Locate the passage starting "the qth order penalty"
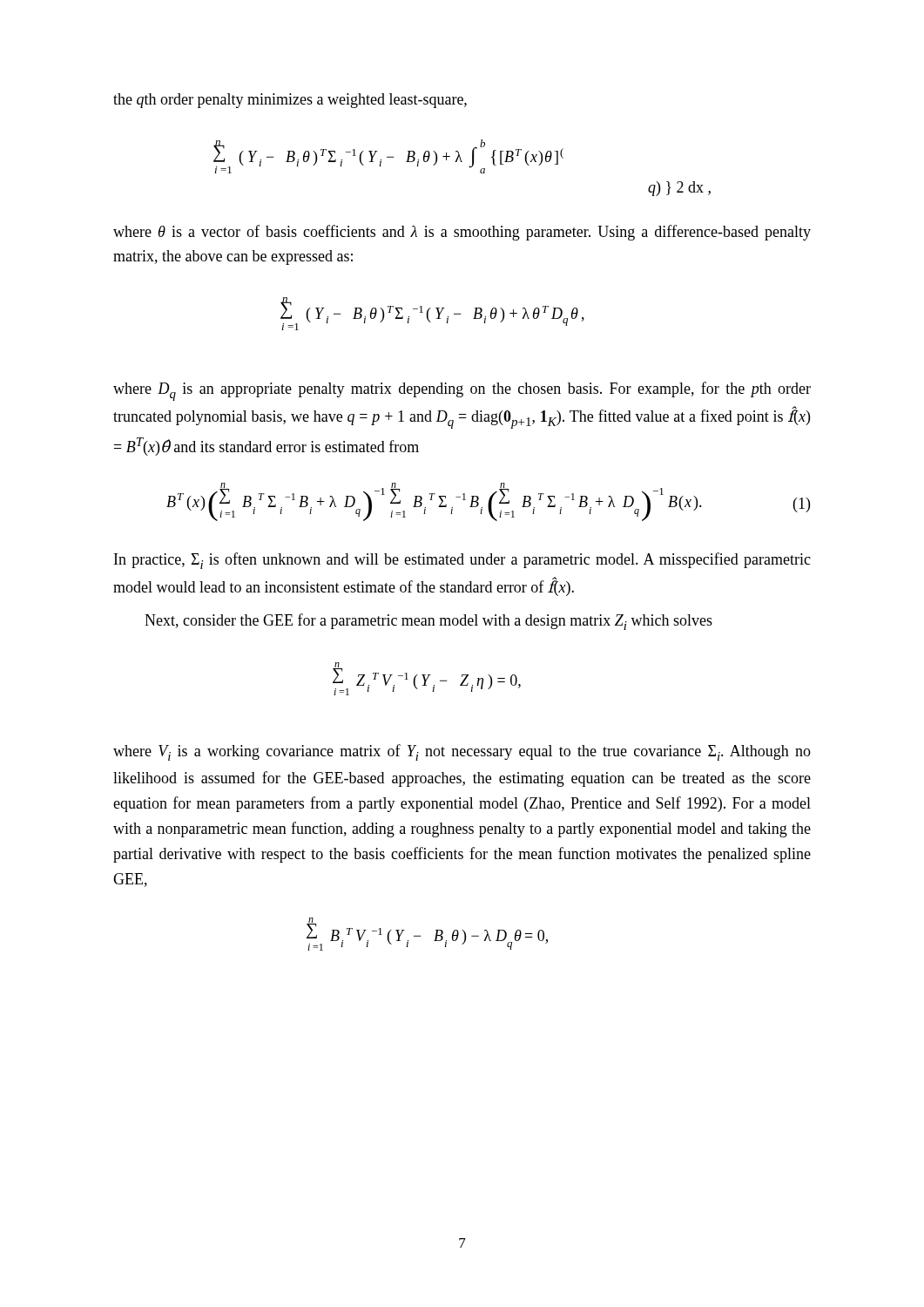 point(290,99)
